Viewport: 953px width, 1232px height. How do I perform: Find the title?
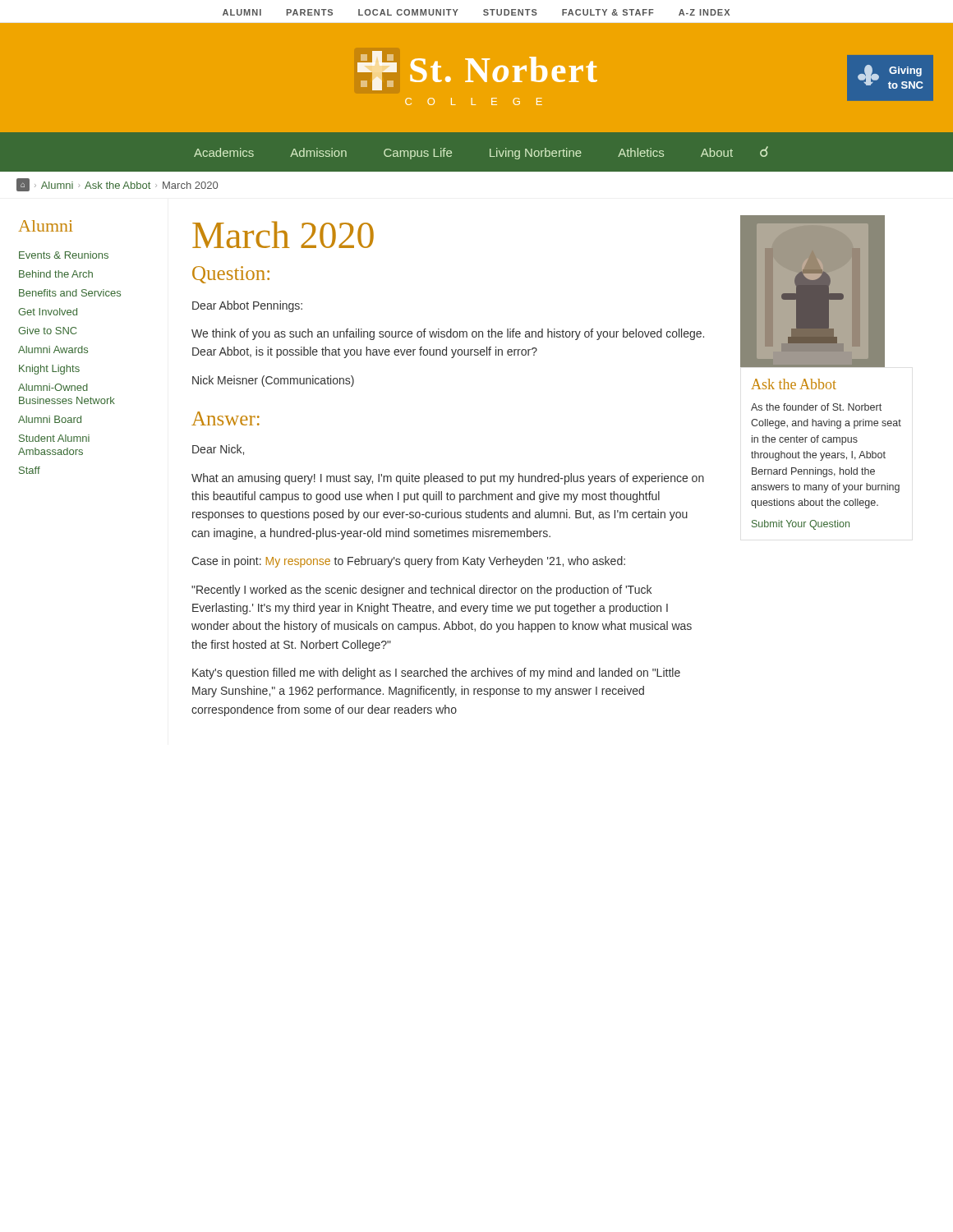click(283, 236)
